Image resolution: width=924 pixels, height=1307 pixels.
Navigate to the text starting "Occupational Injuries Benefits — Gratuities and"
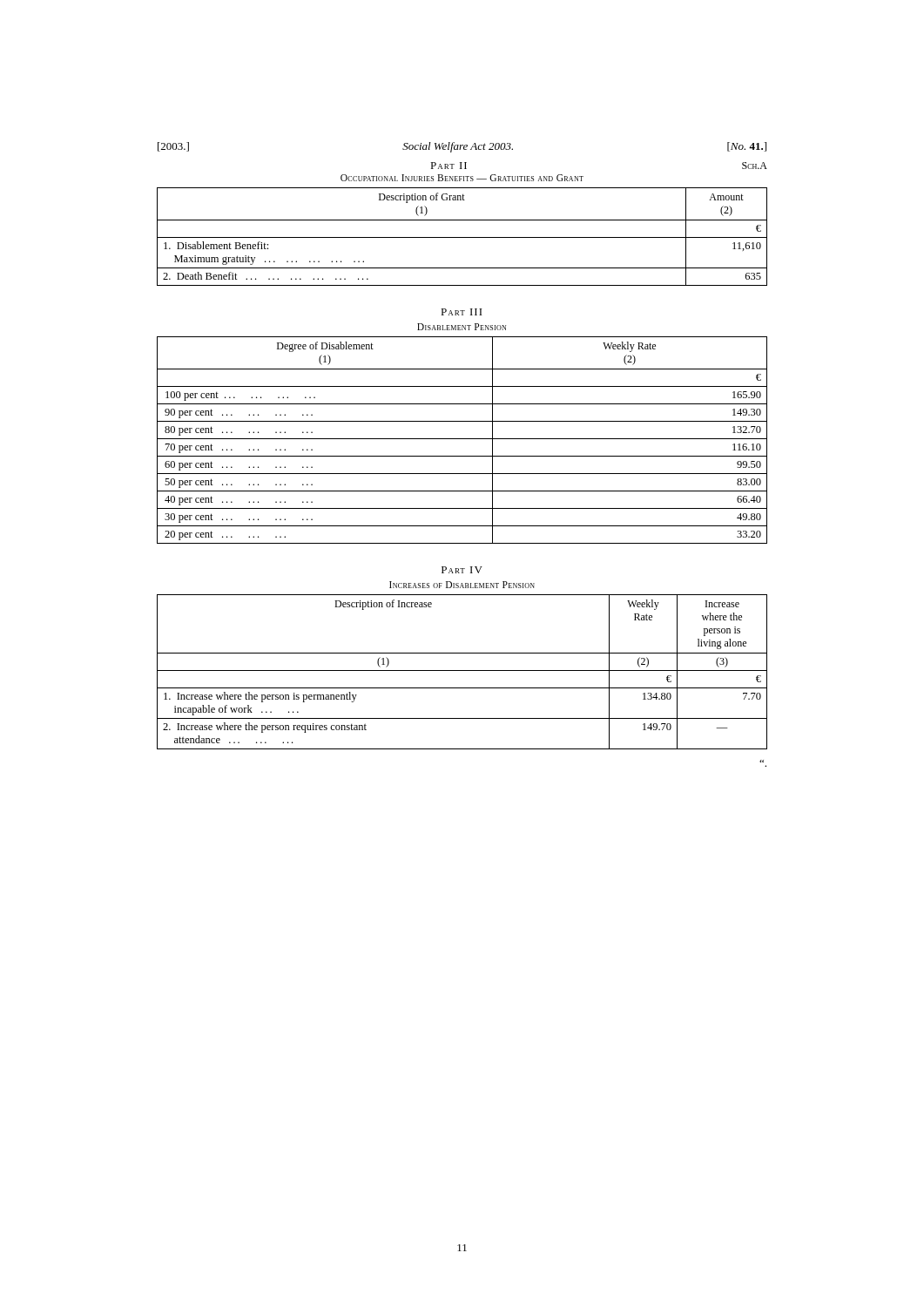click(462, 178)
